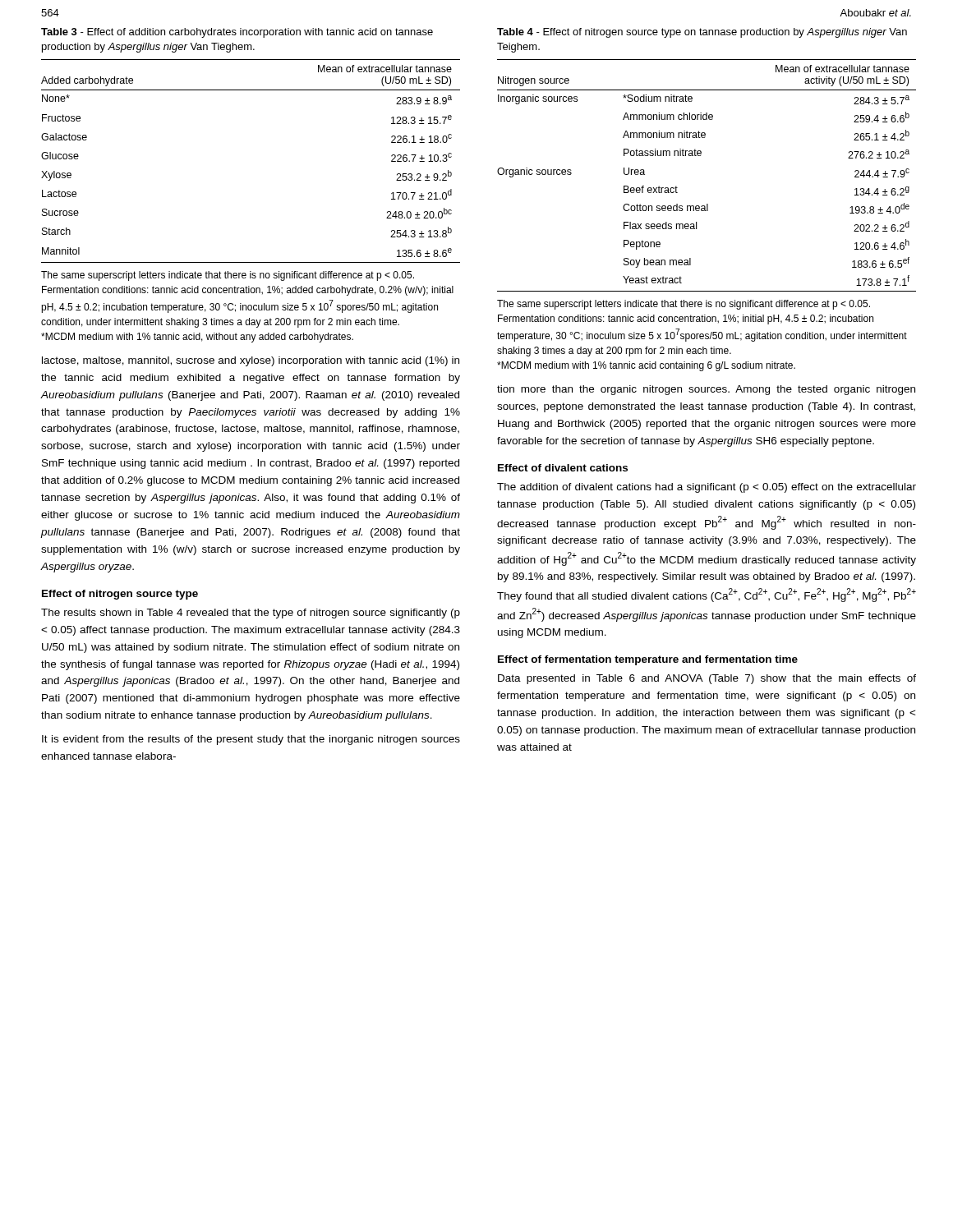Locate the text starting "tion more than the organic nitrogen sources. Among"
Image resolution: width=953 pixels, height=1232 pixels.
(x=707, y=415)
